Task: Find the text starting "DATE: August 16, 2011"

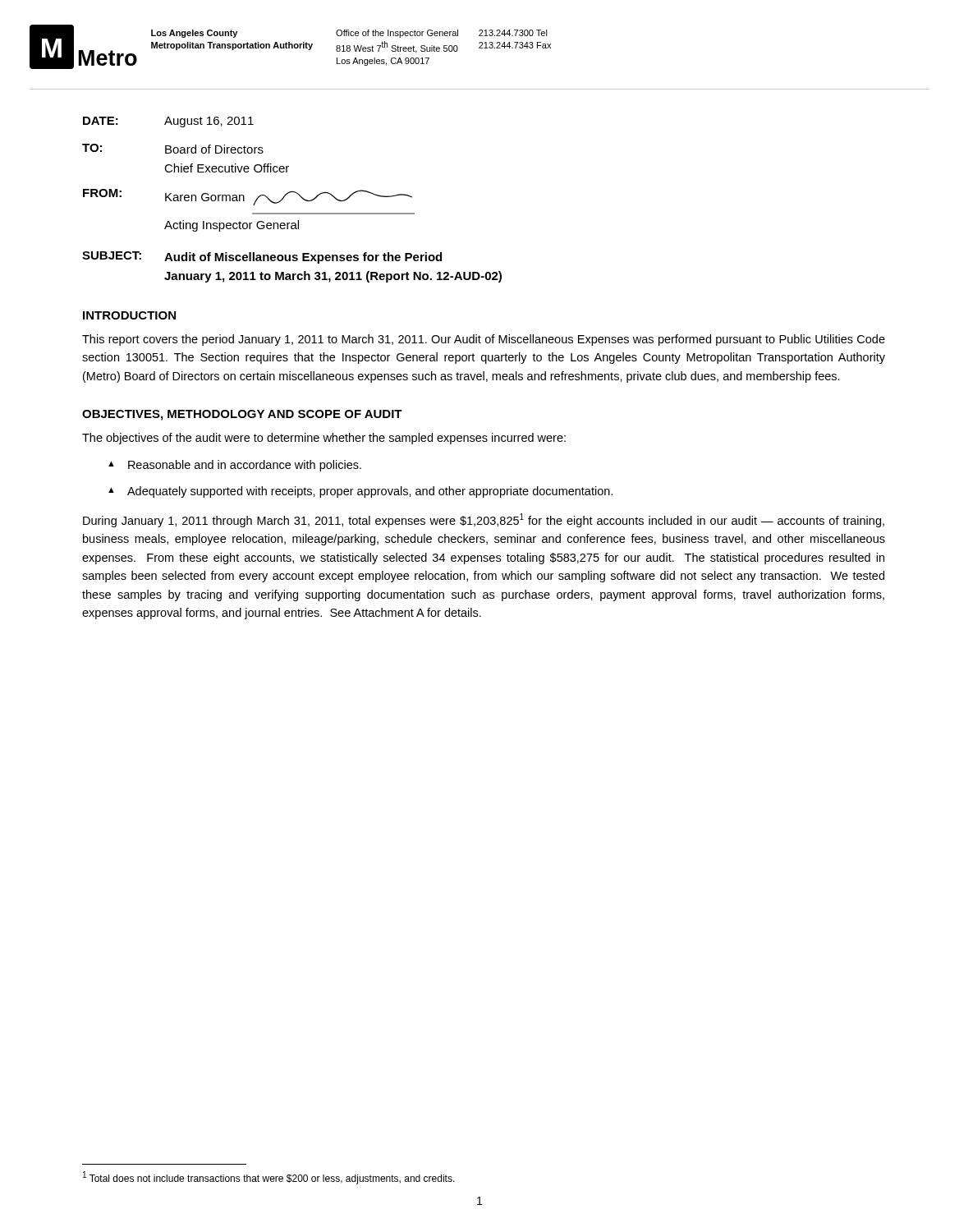Action: pos(168,120)
